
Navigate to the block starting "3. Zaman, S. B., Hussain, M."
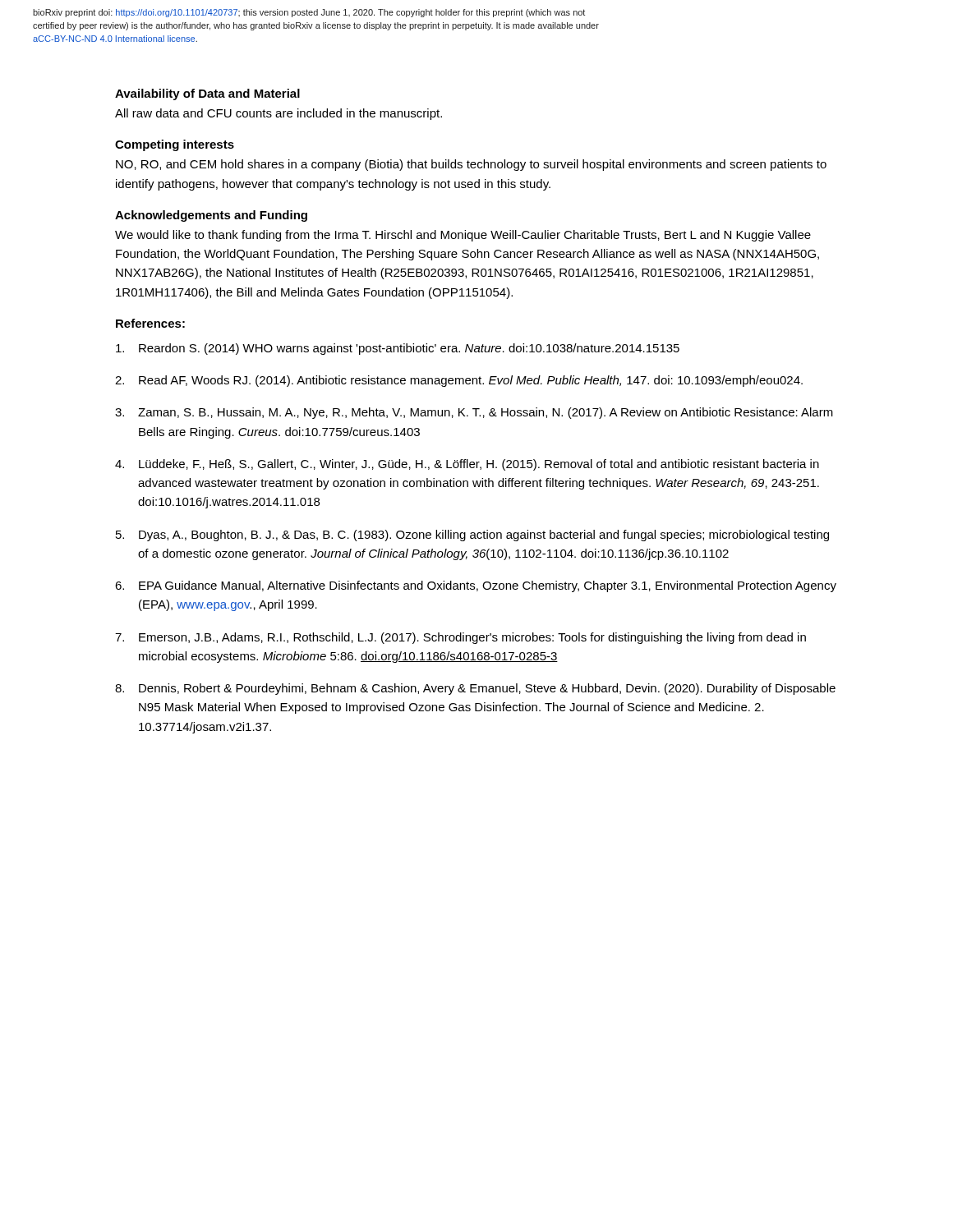pos(476,422)
